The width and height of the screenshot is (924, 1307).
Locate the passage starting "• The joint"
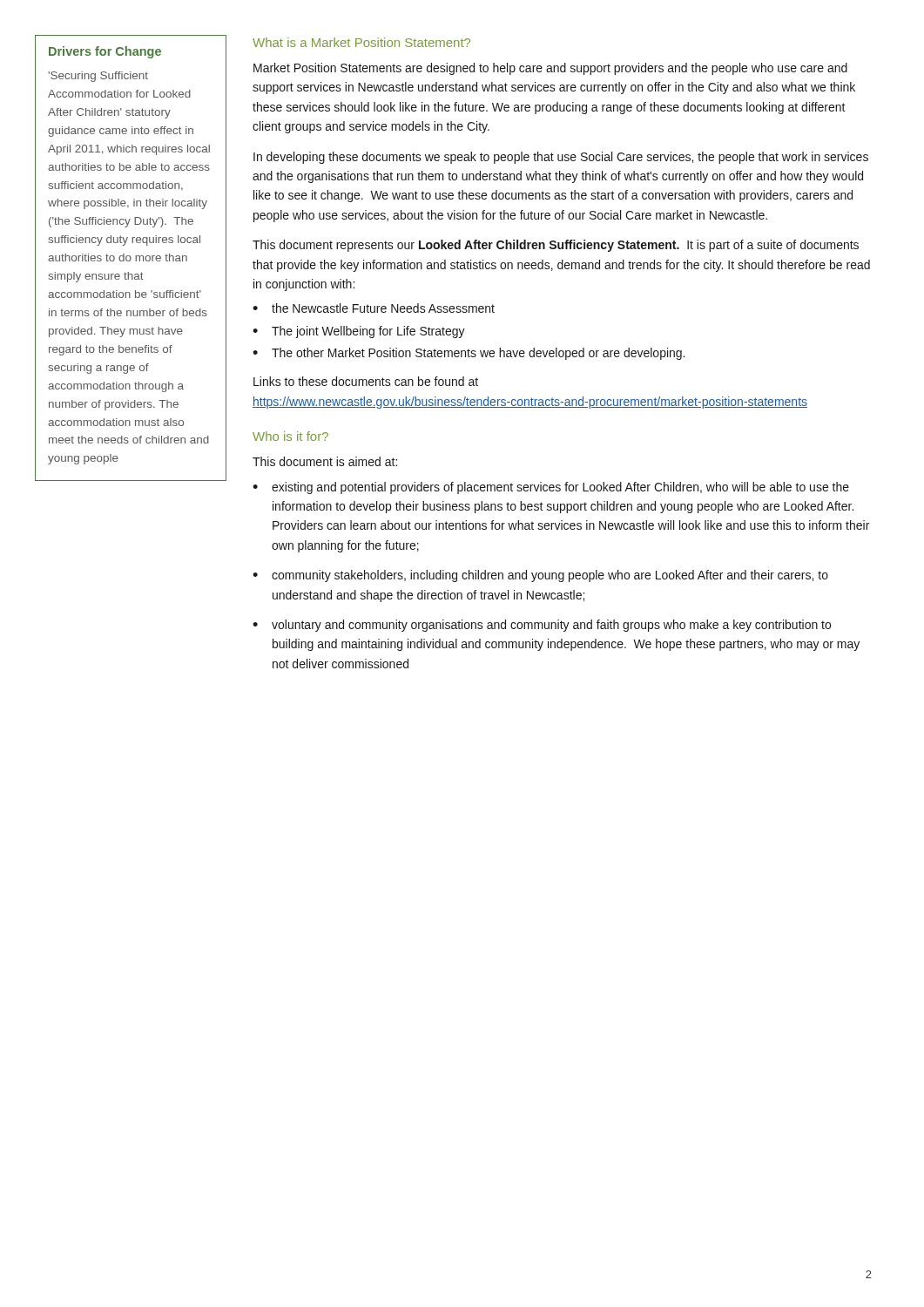[x=359, y=331]
